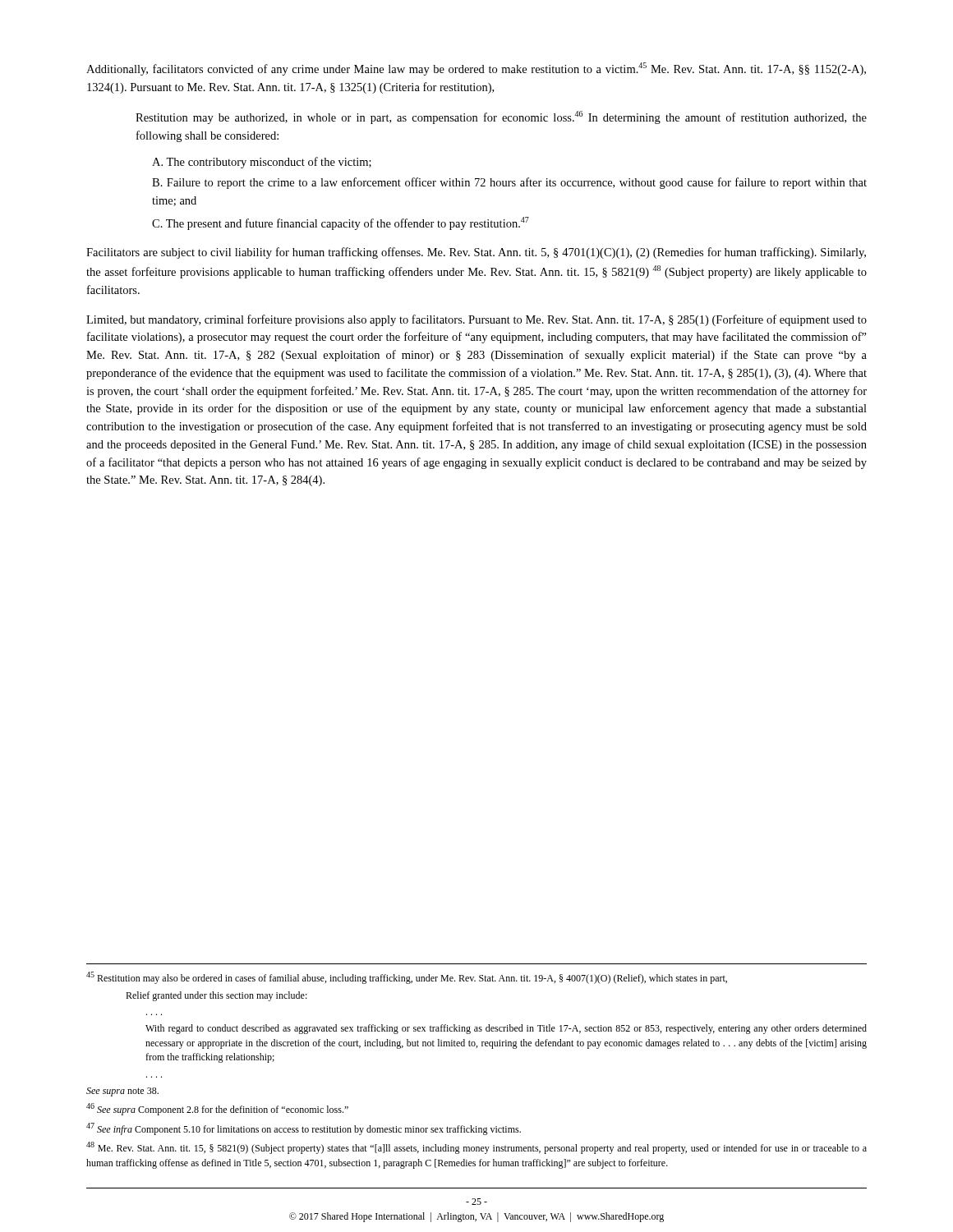
Task: Locate the list item that says "B. Failure to report the crime to"
Action: coord(509,192)
